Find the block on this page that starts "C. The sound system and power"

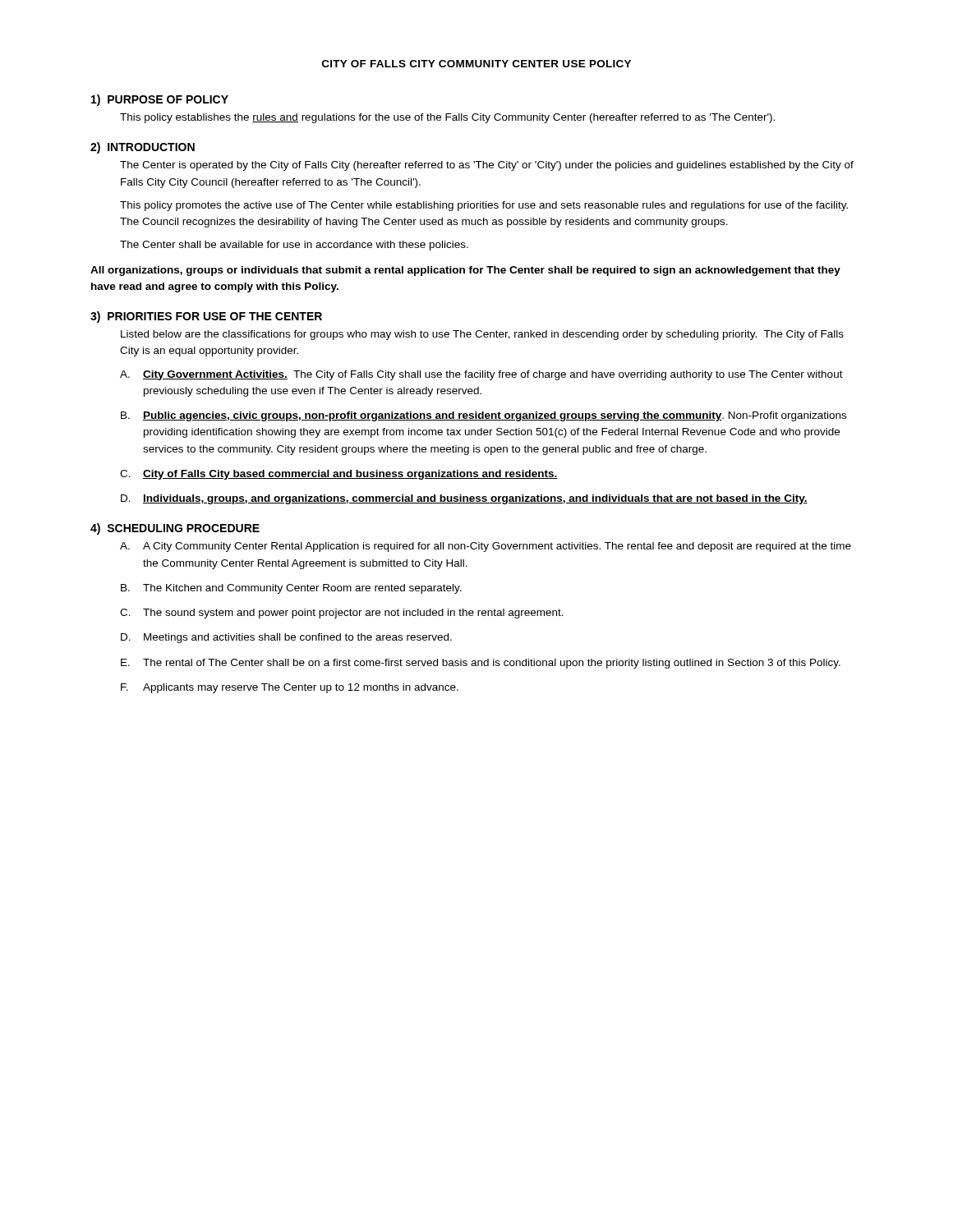pyautogui.click(x=491, y=613)
